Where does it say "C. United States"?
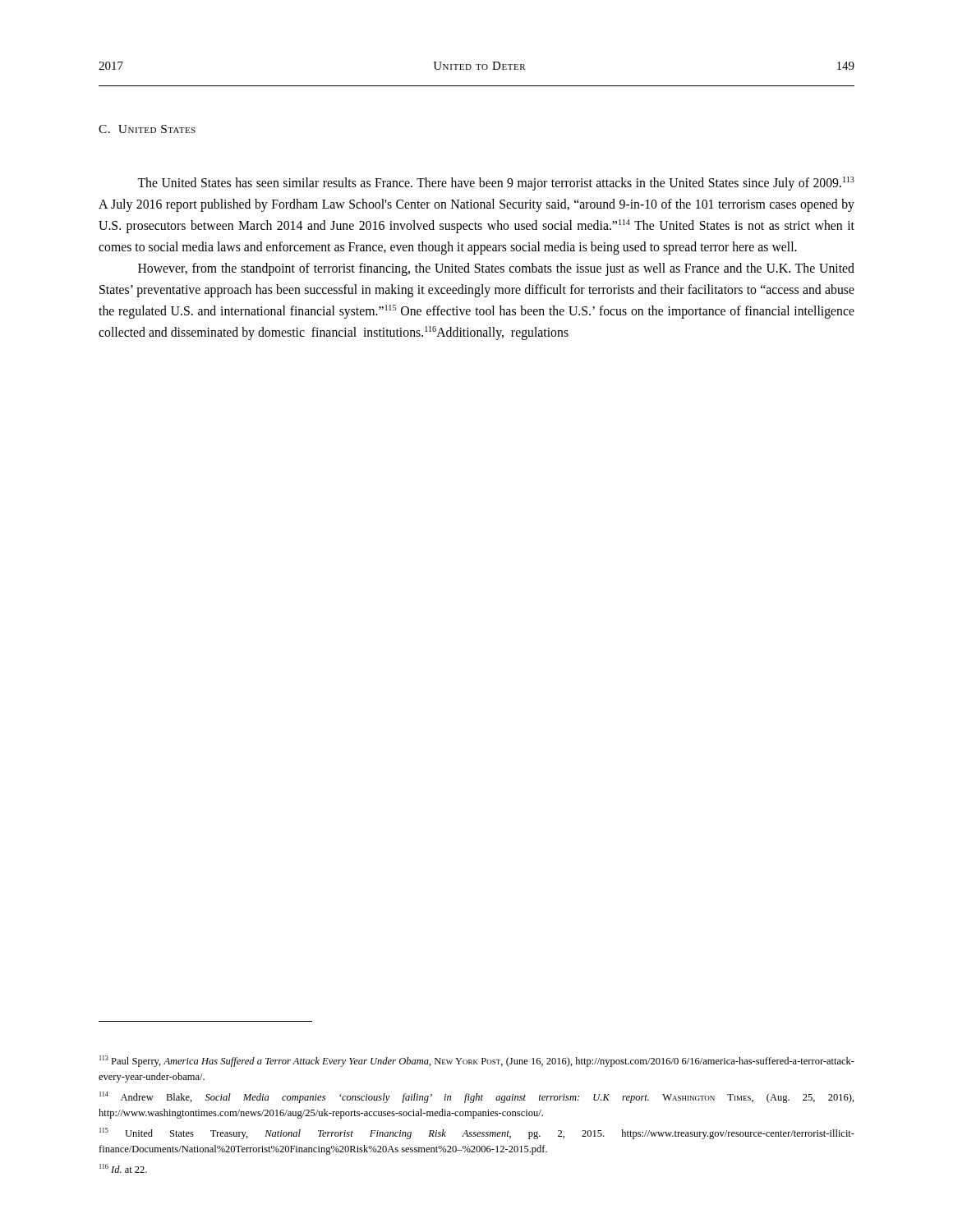 pos(147,129)
